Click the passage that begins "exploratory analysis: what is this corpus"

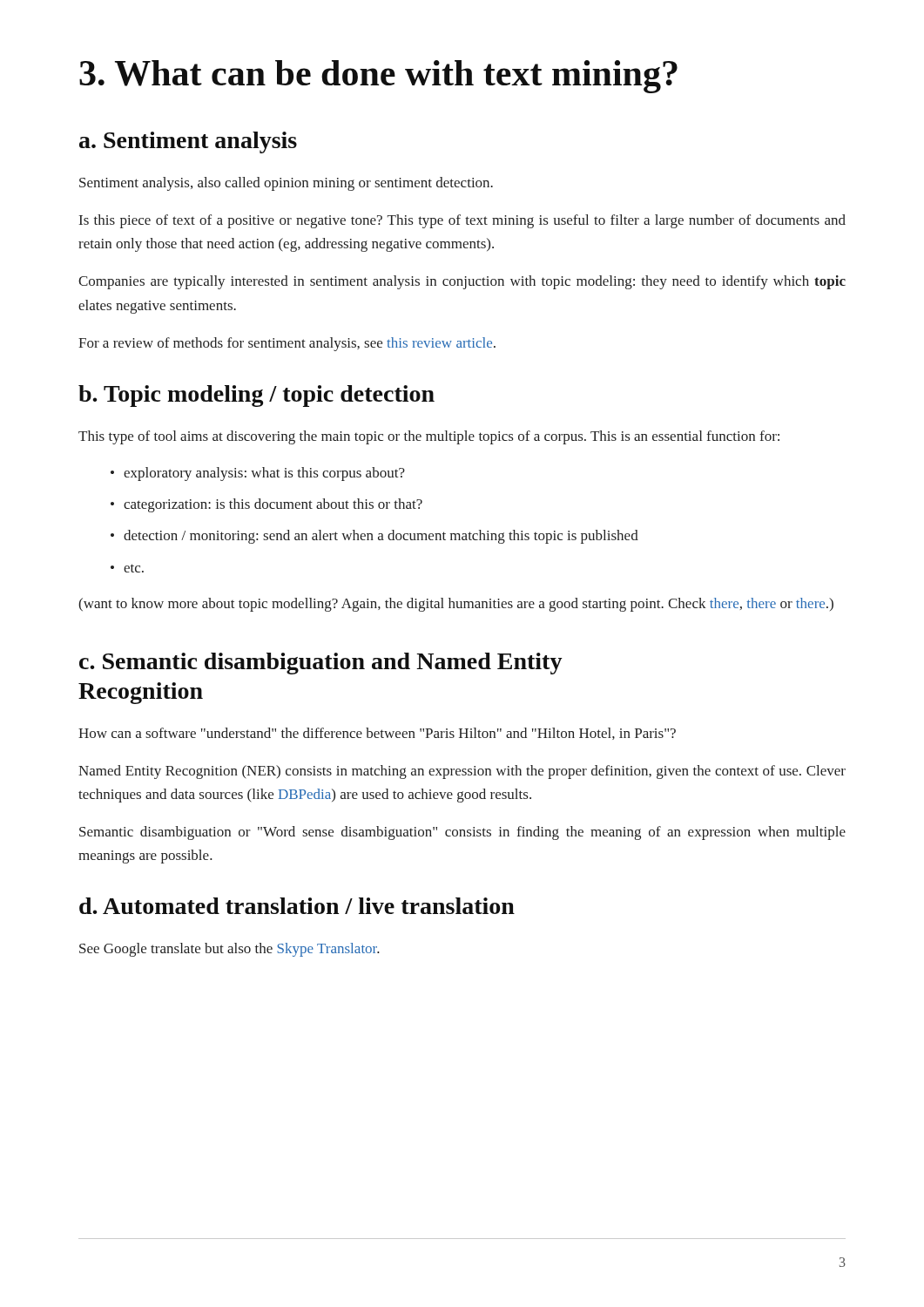click(x=264, y=473)
